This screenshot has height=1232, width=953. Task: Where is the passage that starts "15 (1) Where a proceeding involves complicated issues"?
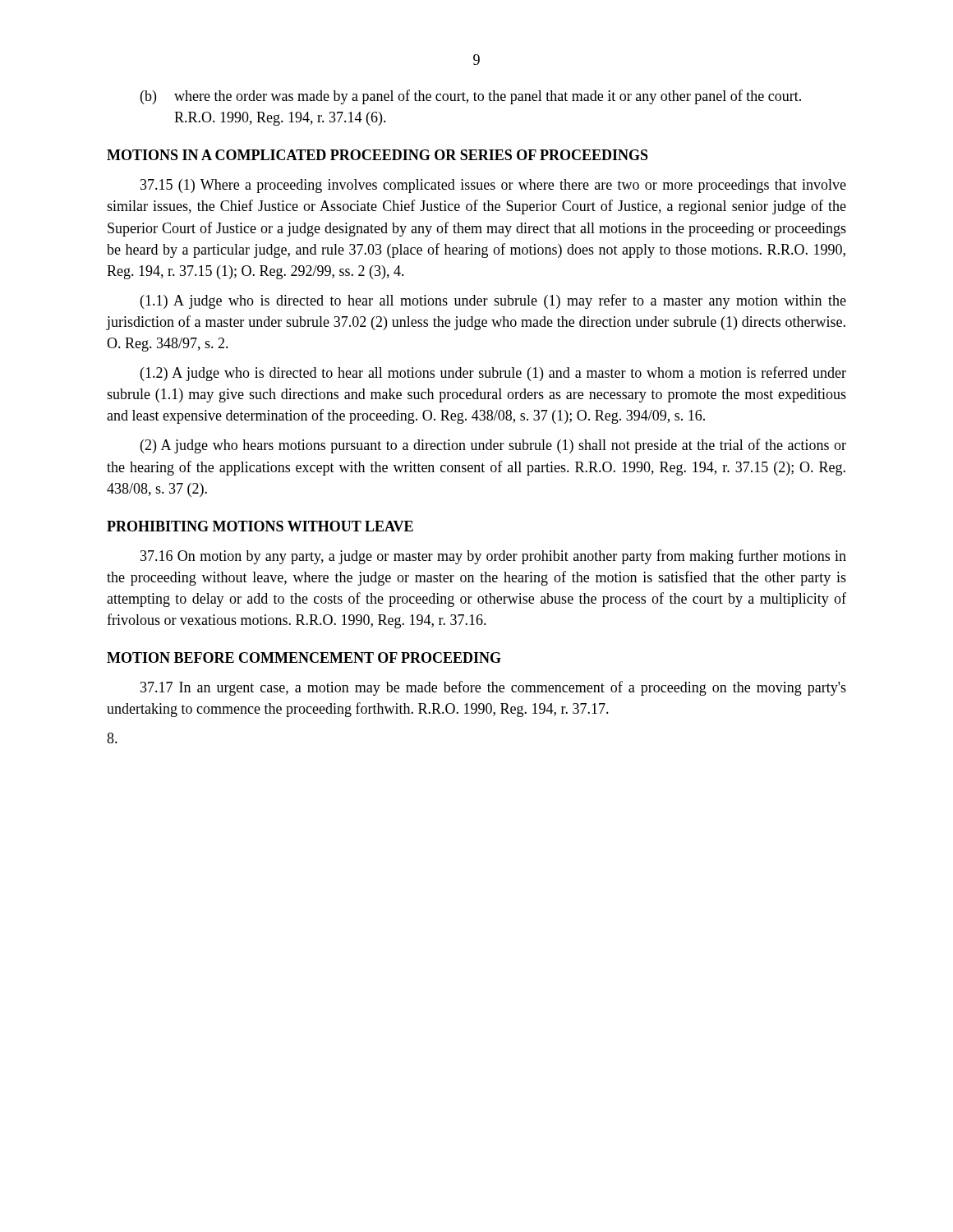coord(476,228)
